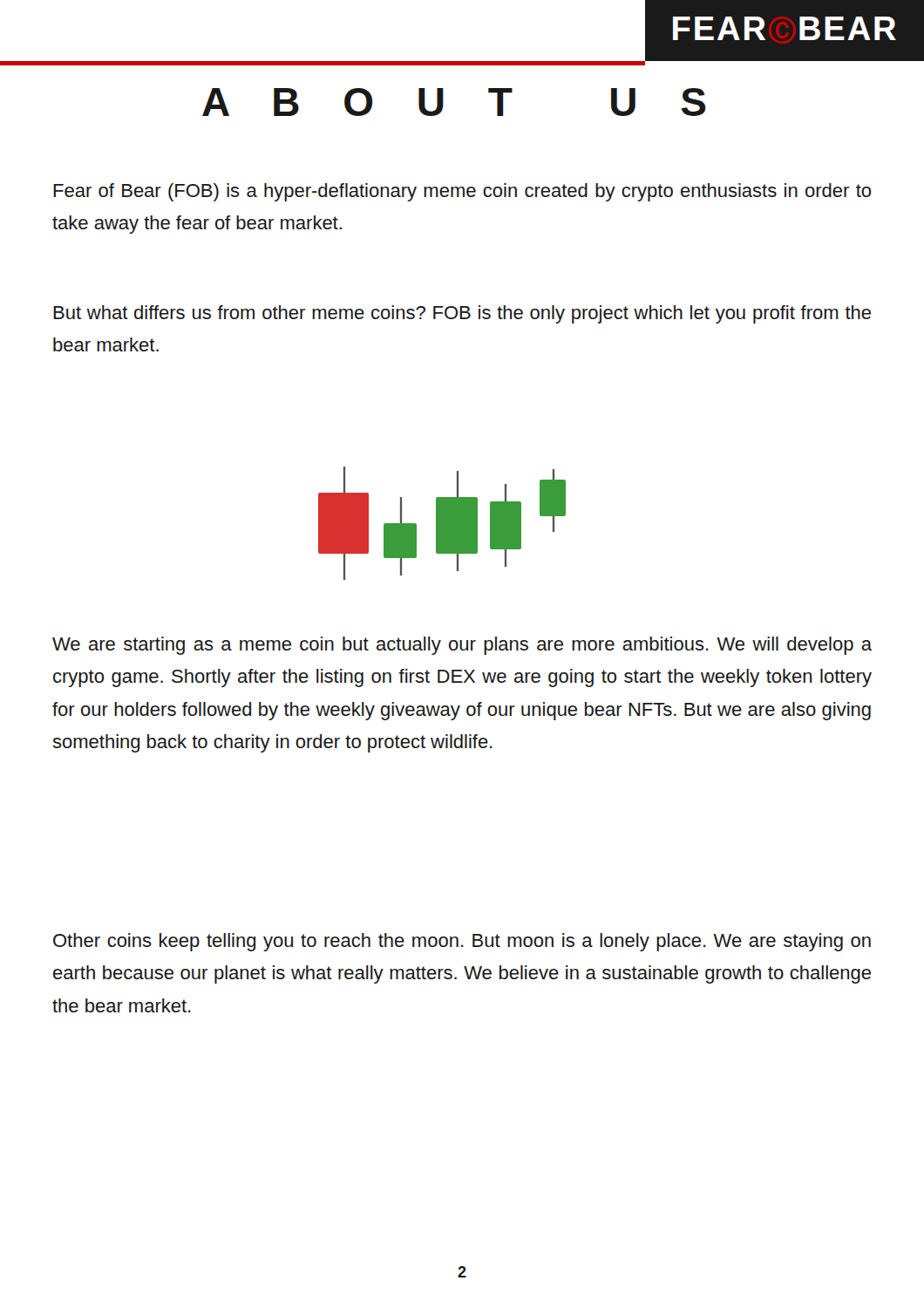924x1308 pixels.
Task: Point to the block beginning "We are starting as"
Action: 462,693
